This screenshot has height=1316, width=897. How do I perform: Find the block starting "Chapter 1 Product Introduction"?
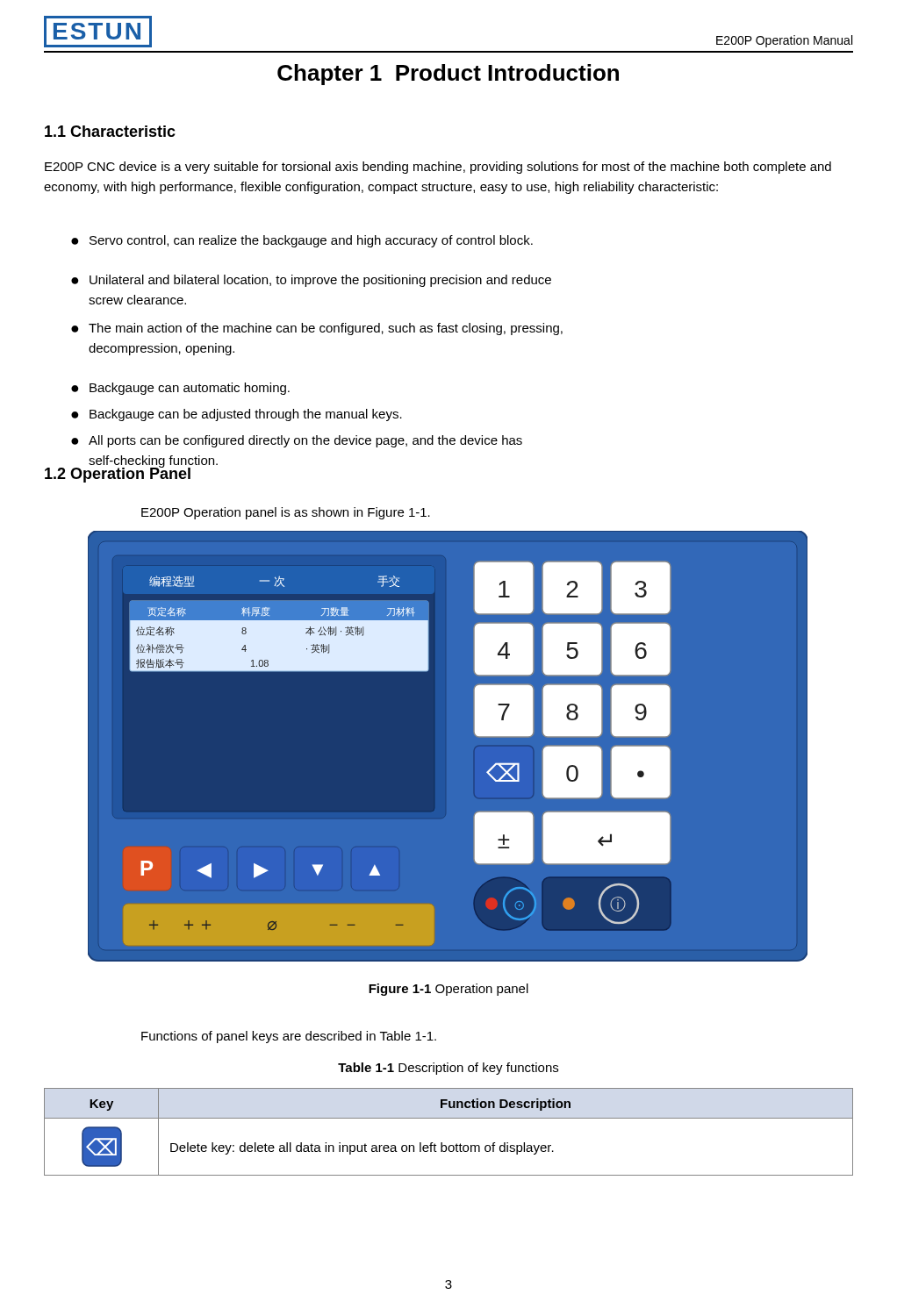pyautogui.click(x=448, y=73)
